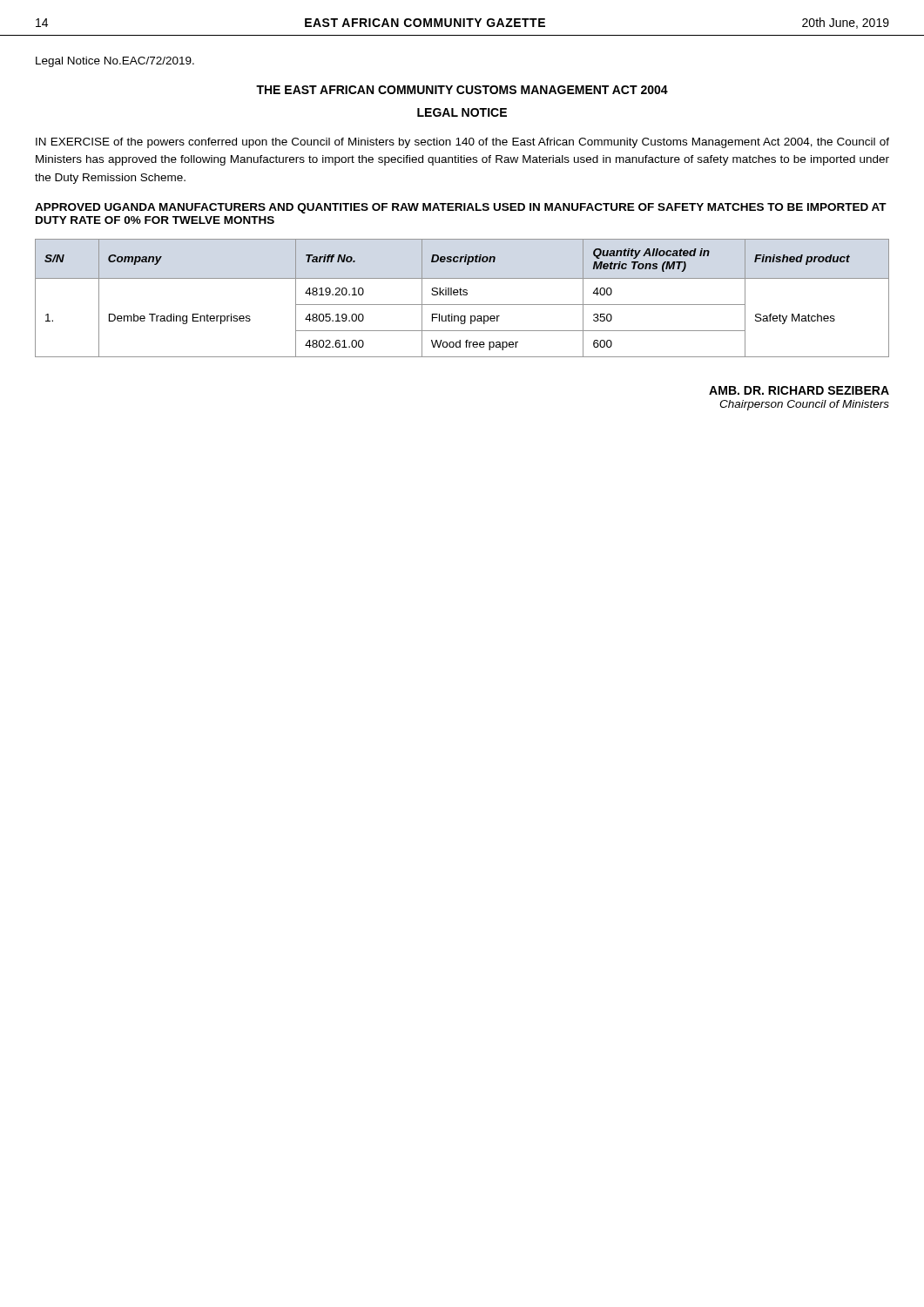Image resolution: width=924 pixels, height=1307 pixels.
Task: Locate the table
Action: (462, 298)
